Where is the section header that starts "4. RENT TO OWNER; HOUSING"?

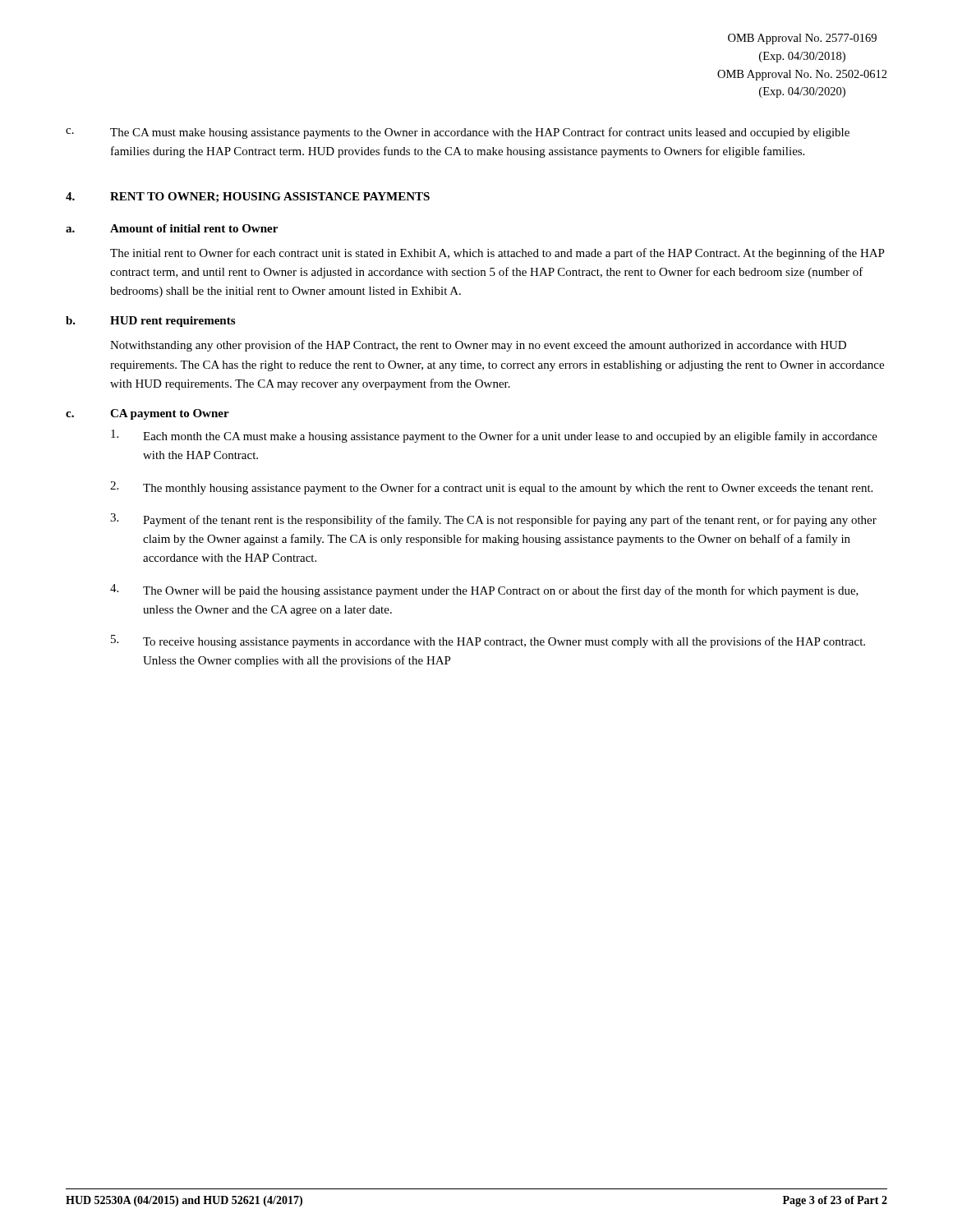click(248, 196)
